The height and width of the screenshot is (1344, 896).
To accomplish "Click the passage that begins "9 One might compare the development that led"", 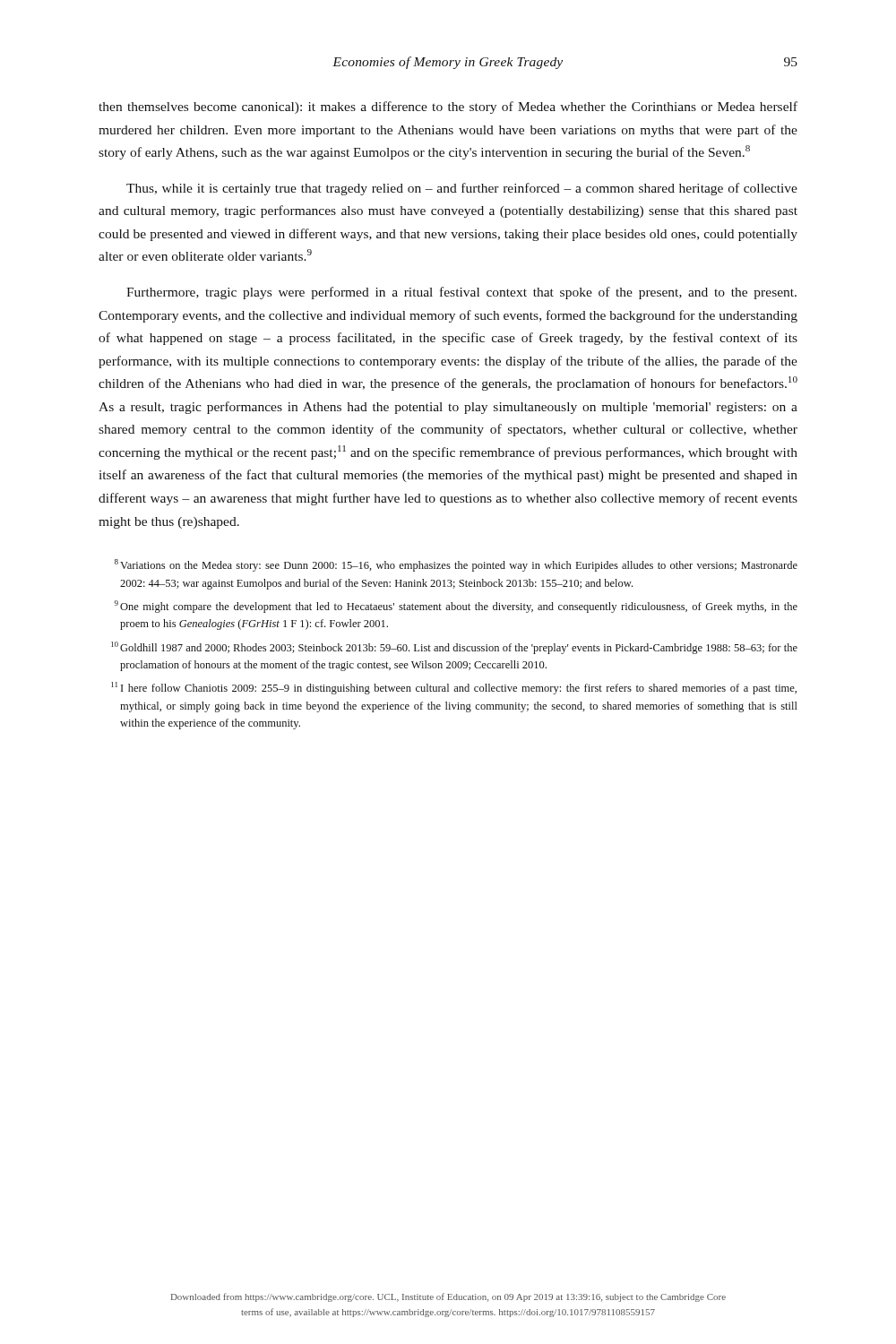I will pyautogui.click(x=448, y=616).
